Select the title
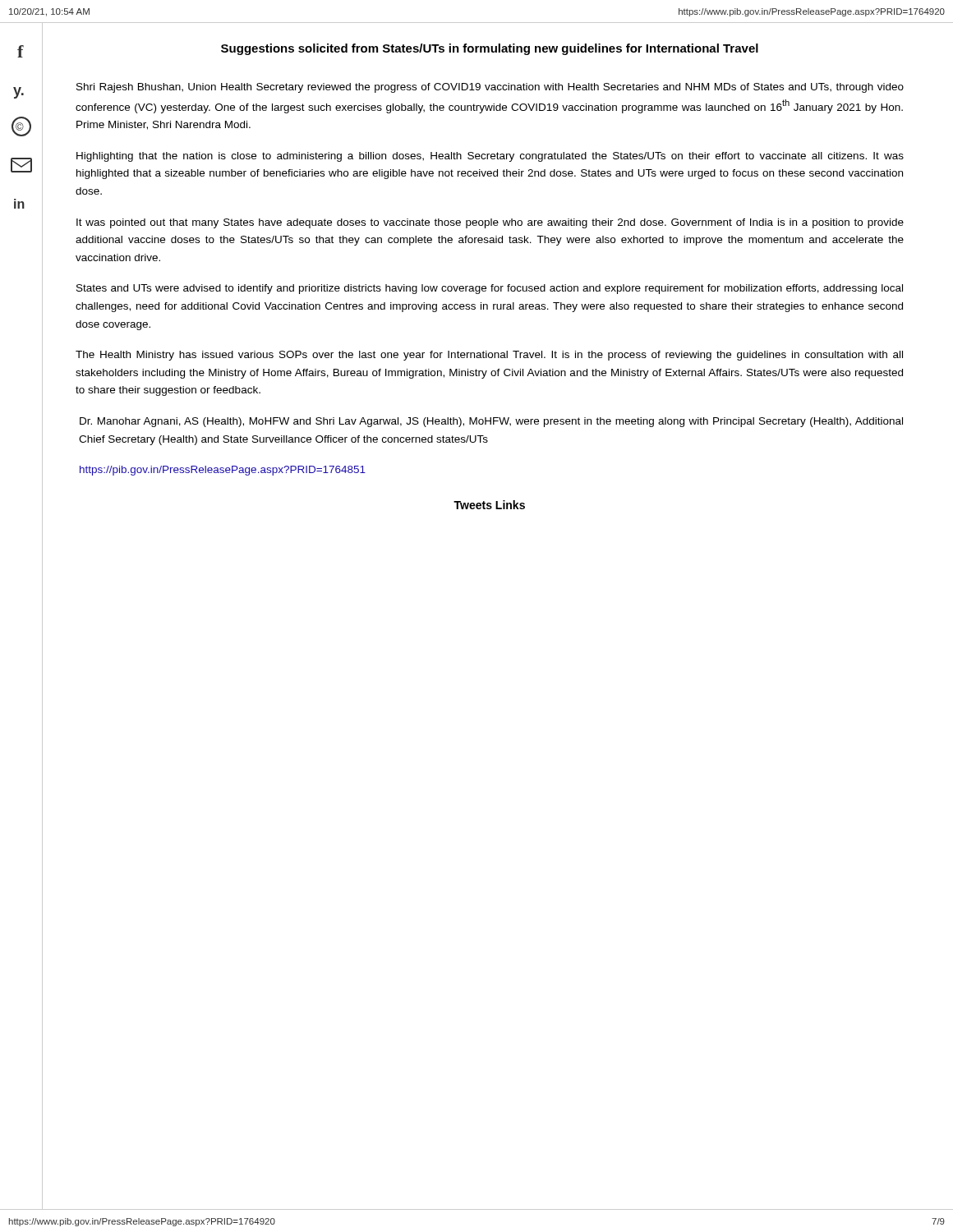Image resolution: width=953 pixels, height=1232 pixels. click(490, 48)
